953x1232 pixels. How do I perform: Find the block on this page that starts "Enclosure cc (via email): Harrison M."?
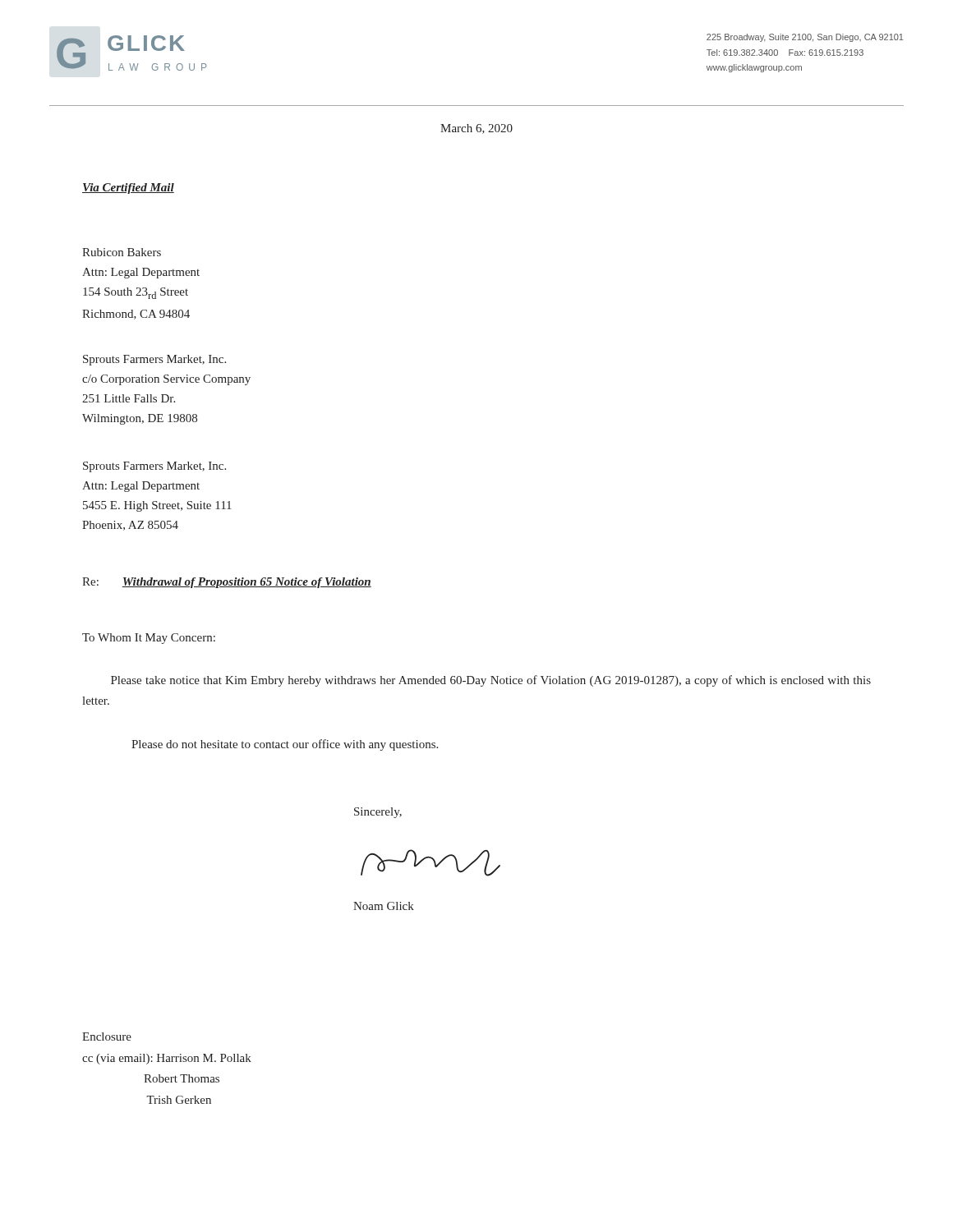coord(167,1068)
